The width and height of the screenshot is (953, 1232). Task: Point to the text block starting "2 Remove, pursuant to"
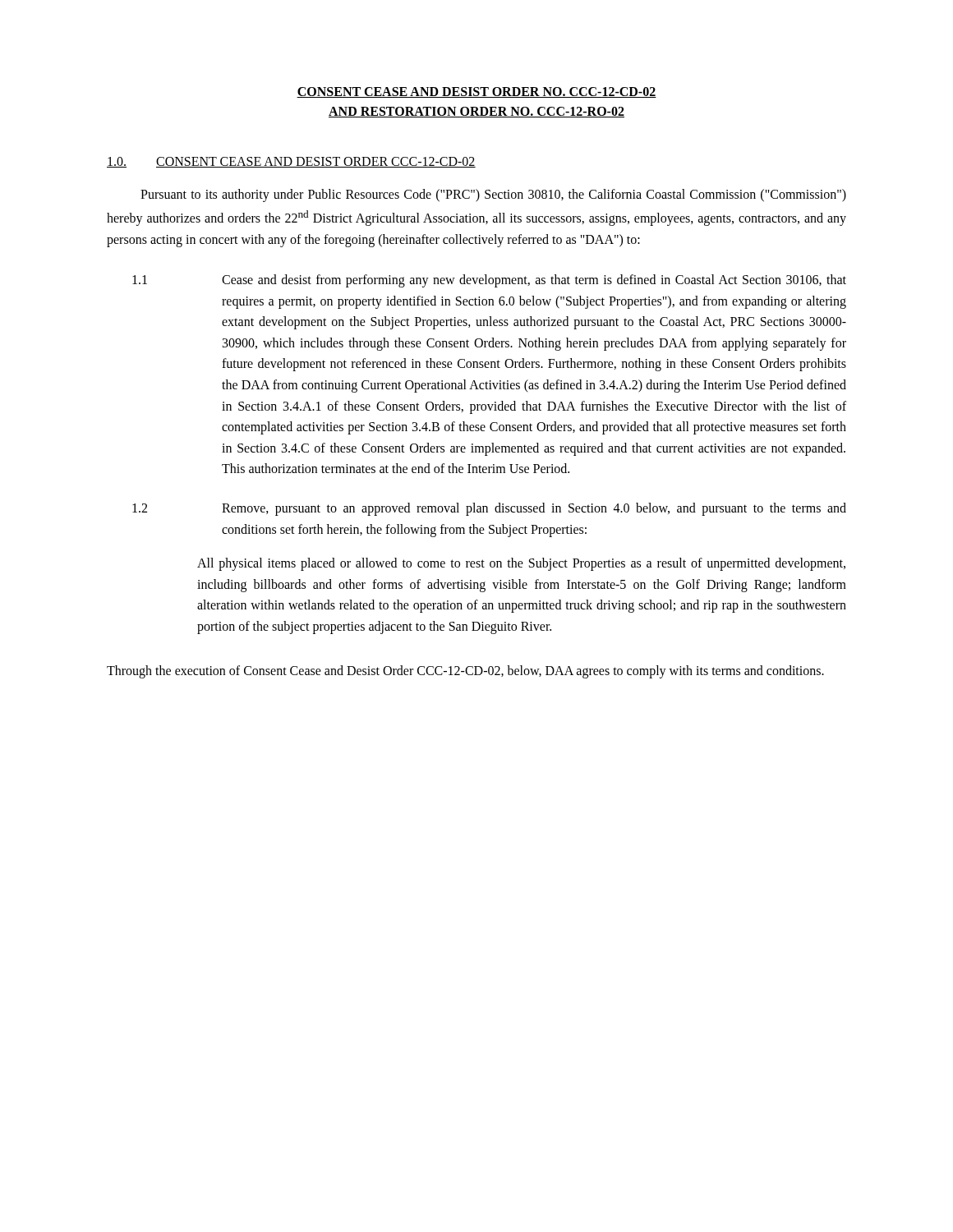476,567
